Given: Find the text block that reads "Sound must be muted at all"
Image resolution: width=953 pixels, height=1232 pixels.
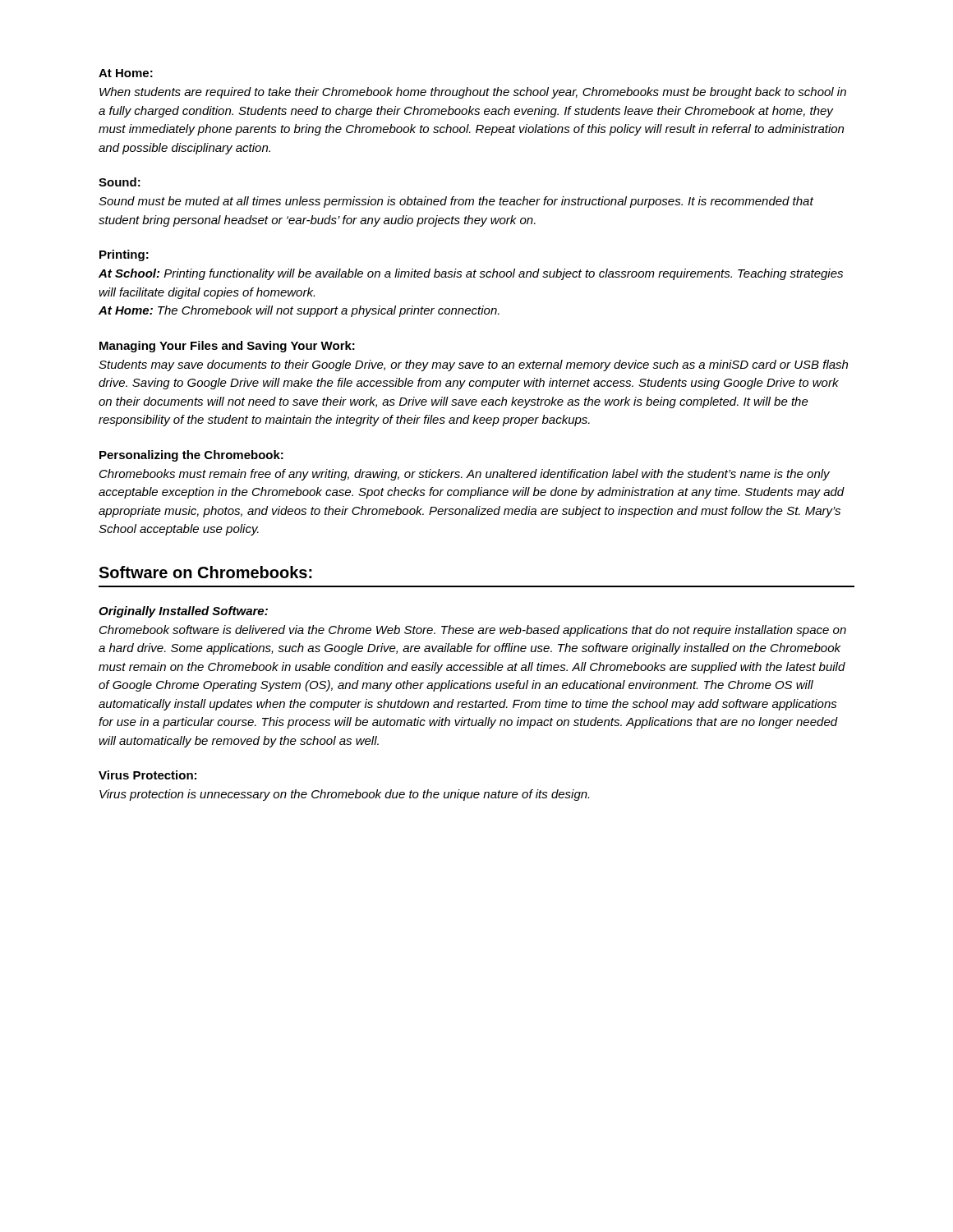Looking at the screenshot, I should [476, 211].
